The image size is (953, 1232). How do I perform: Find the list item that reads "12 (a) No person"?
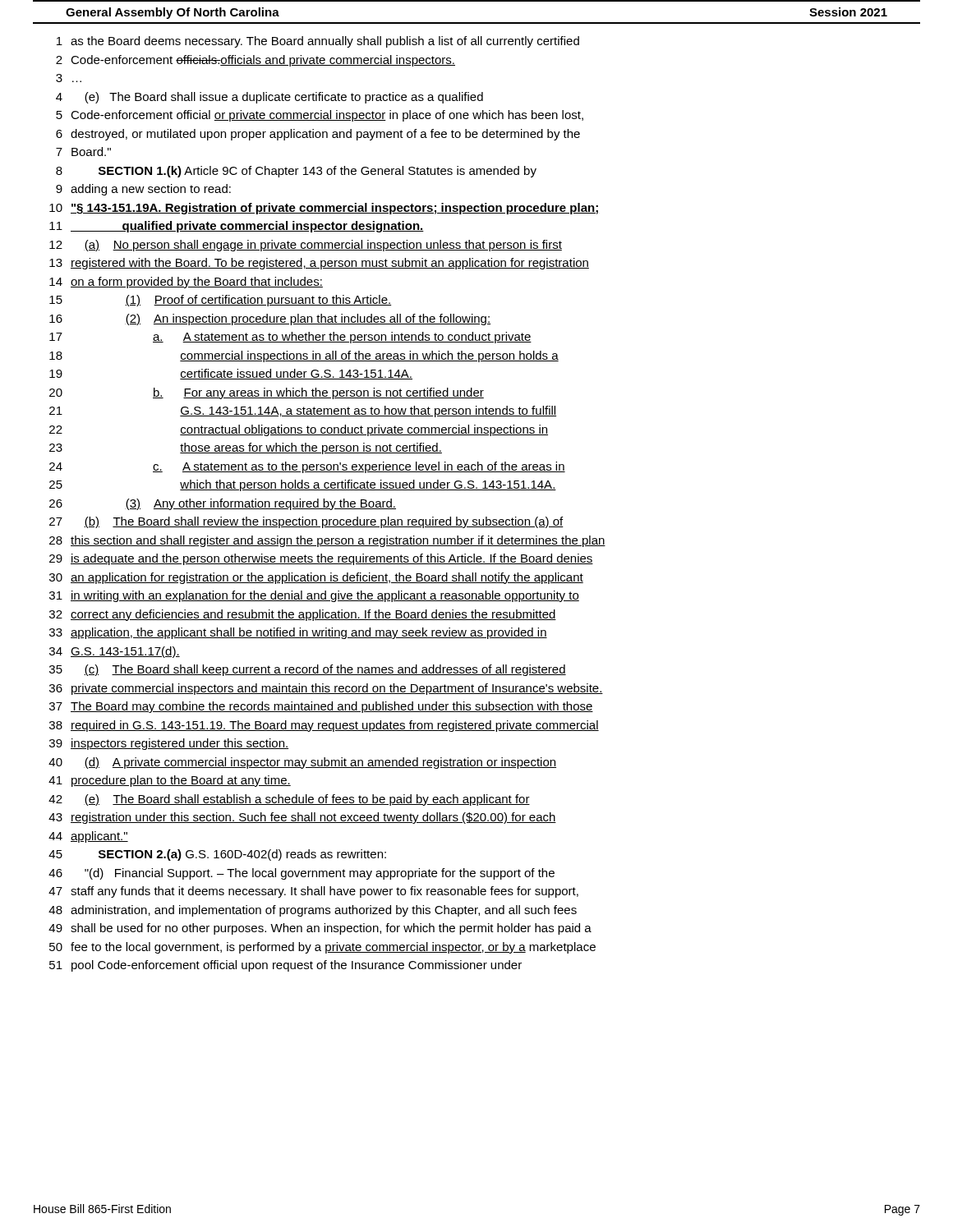pyautogui.click(x=476, y=263)
